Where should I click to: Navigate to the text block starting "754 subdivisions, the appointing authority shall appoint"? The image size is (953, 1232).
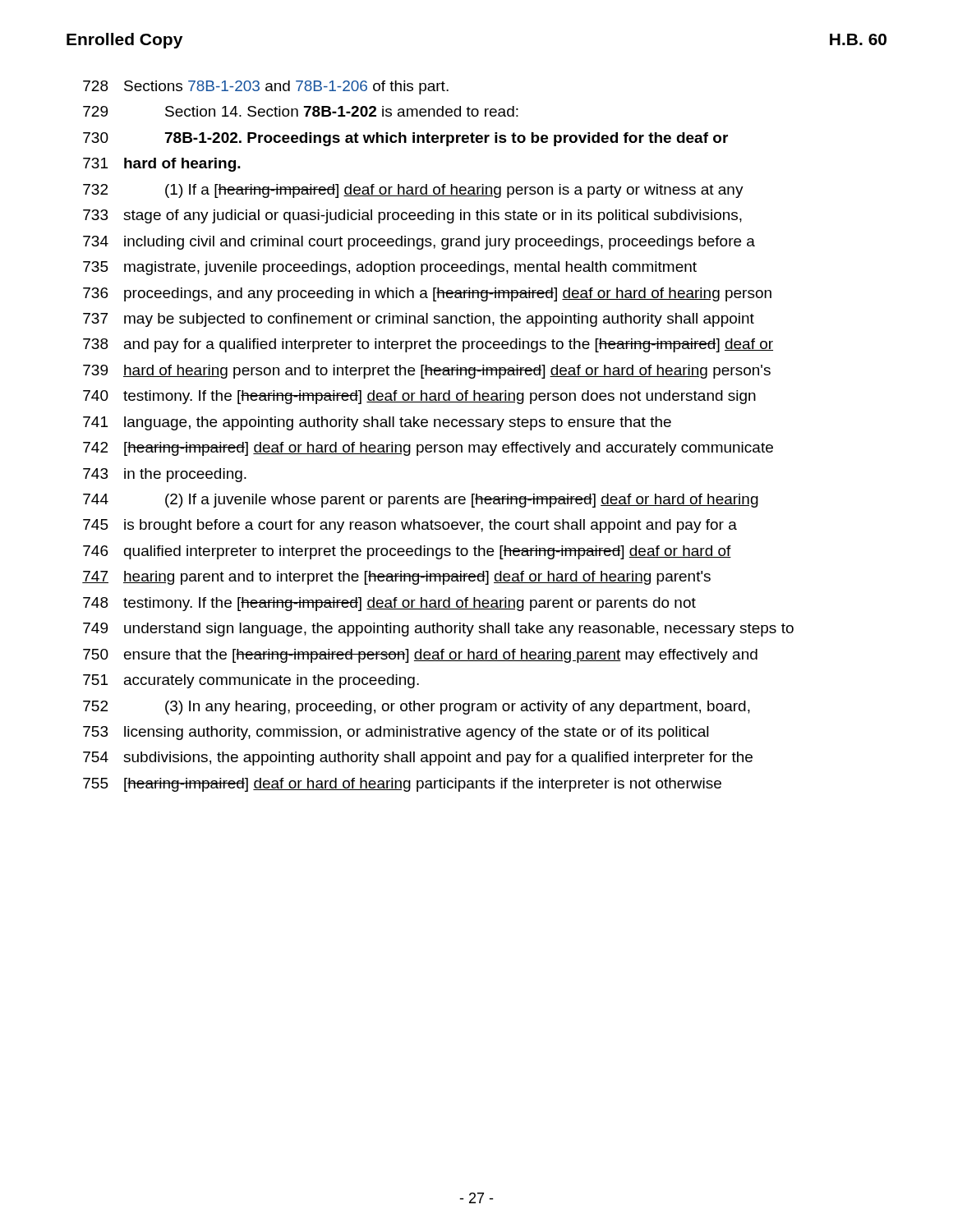[x=476, y=757]
